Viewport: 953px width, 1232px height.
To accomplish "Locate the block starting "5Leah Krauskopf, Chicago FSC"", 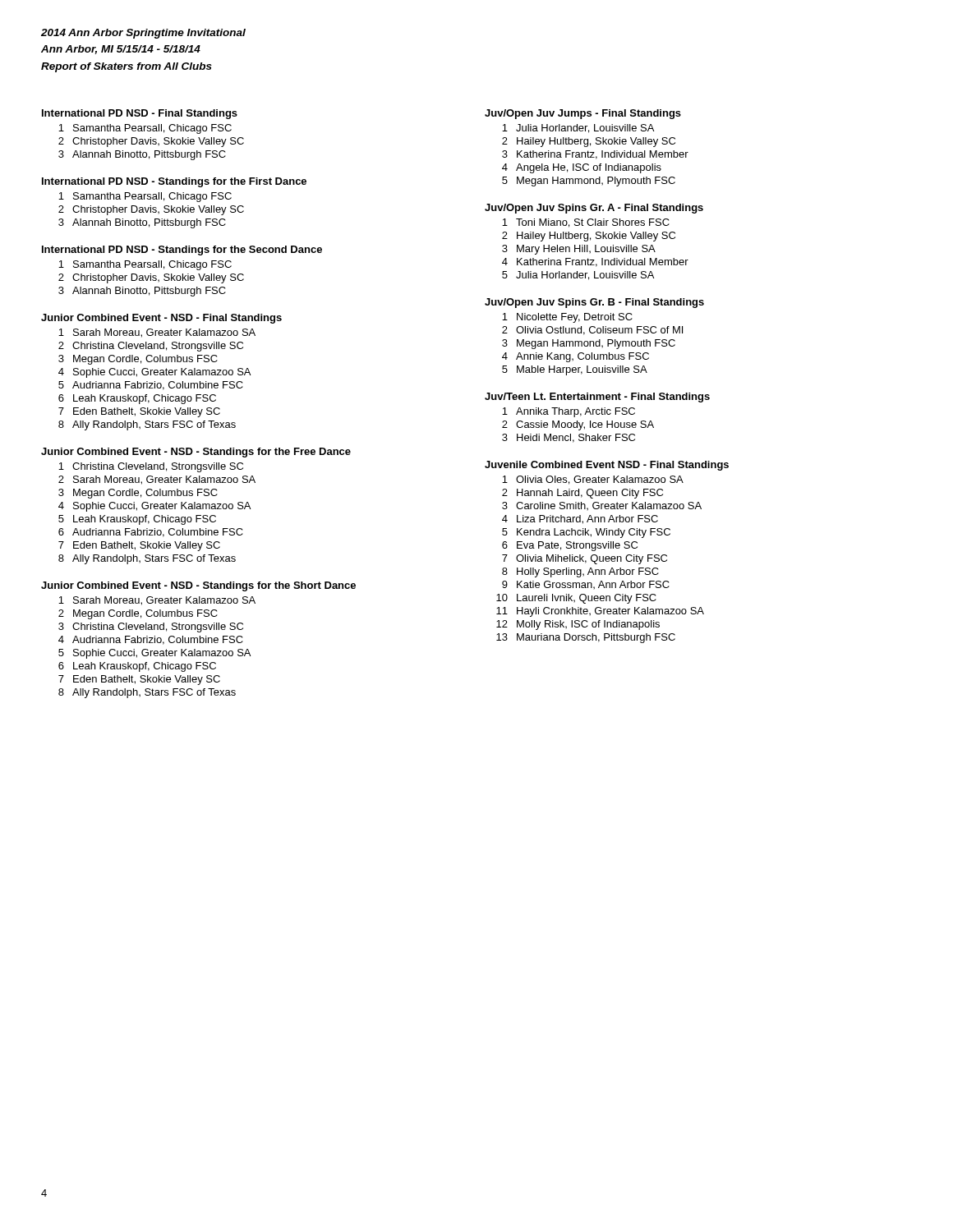I will [246, 519].
